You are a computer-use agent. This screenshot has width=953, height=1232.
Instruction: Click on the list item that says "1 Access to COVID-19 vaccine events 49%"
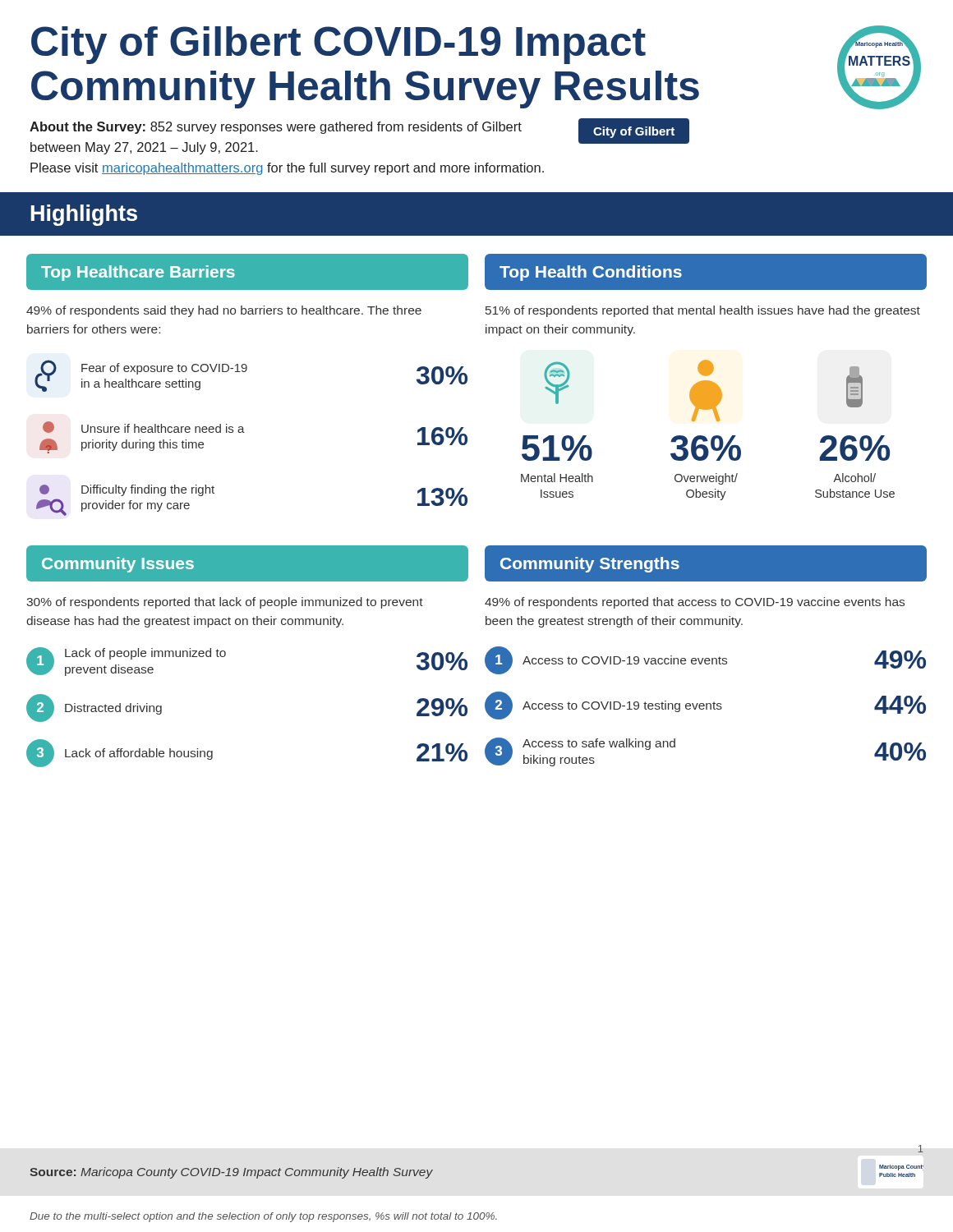tap(706, 660)
